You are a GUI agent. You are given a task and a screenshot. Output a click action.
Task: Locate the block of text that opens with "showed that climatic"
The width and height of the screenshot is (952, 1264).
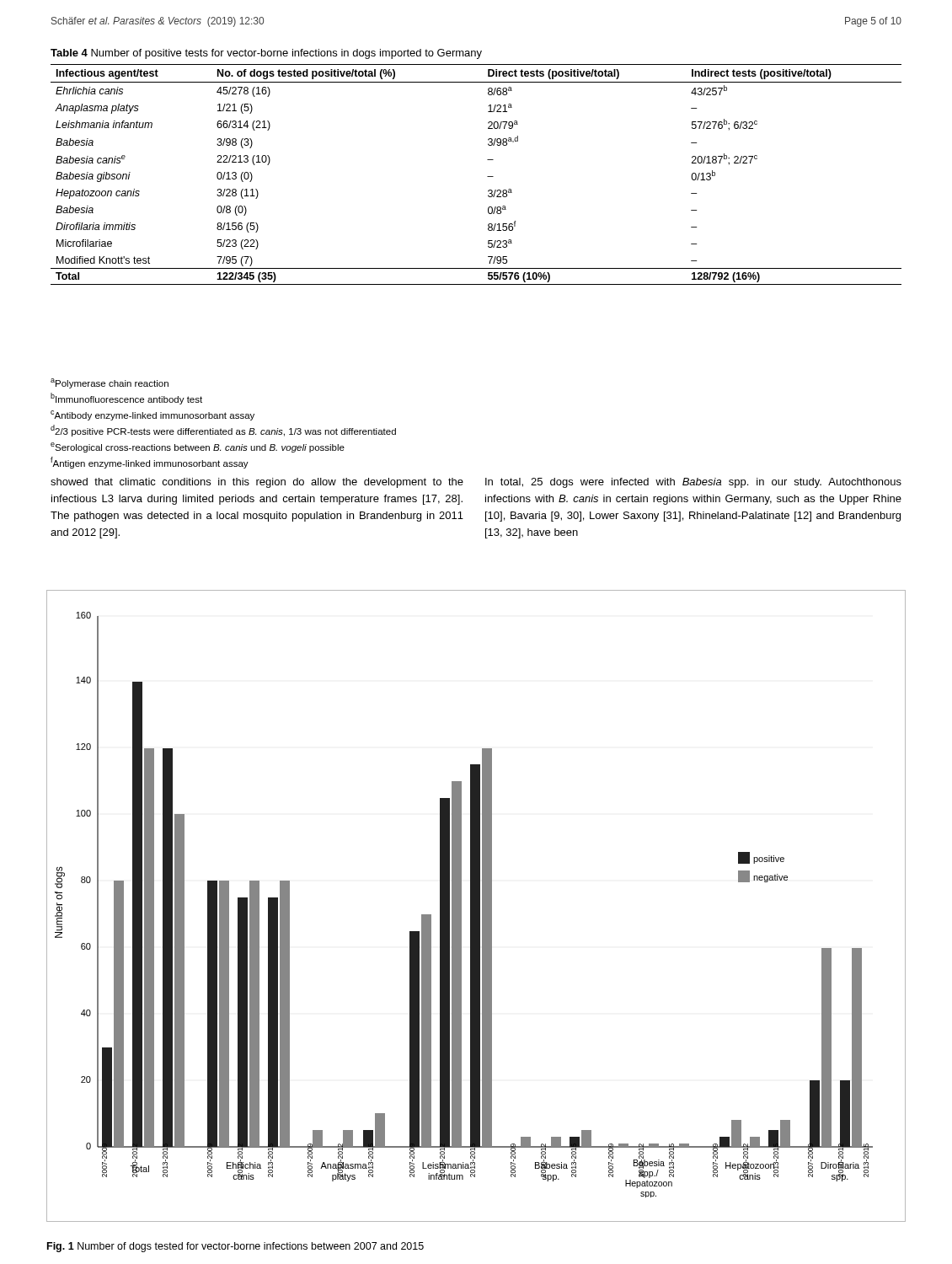pyautogui.click(x=257, y=507)
